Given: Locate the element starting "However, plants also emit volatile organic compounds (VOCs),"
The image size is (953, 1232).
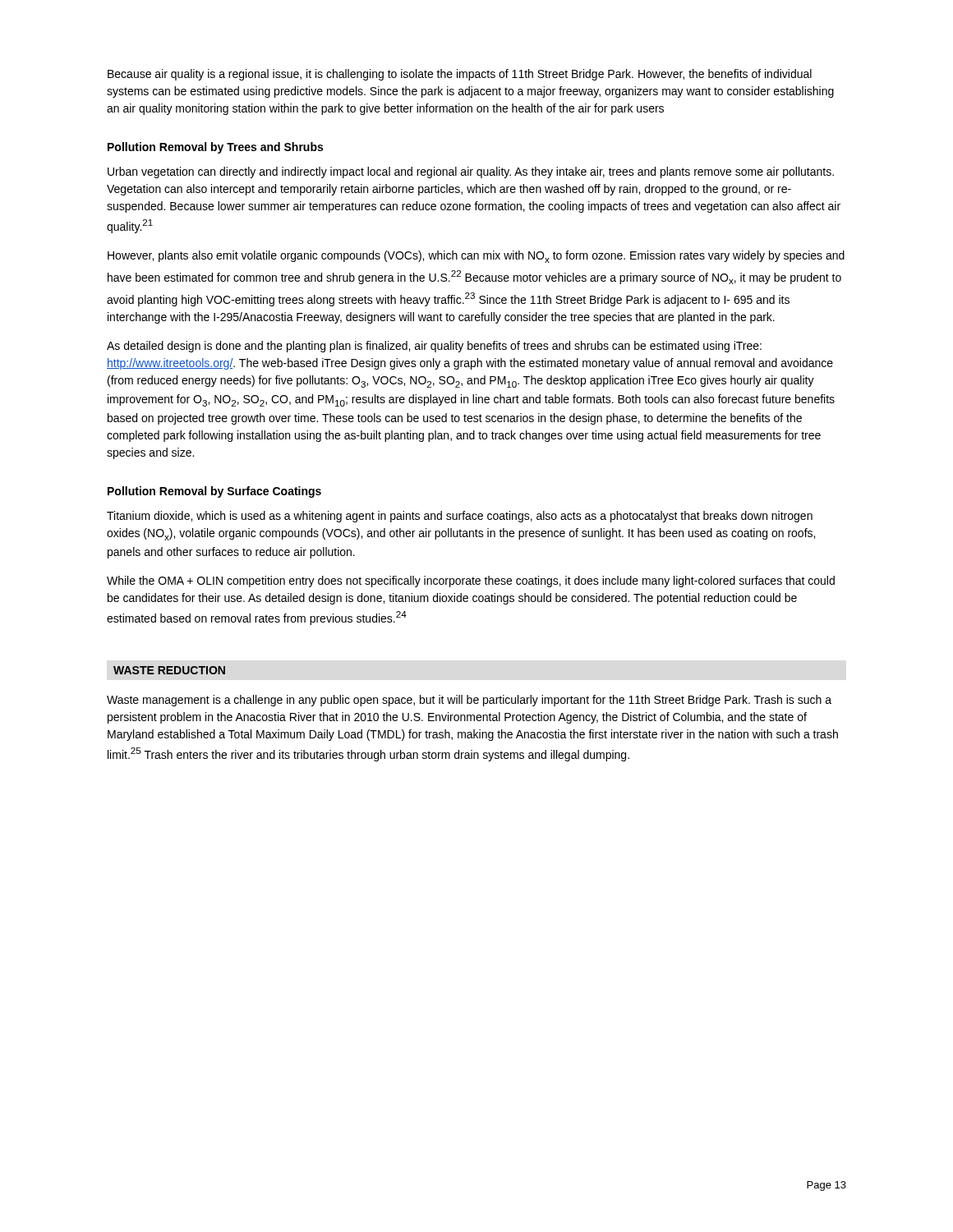Looking at the screenshot, I should click(476, 286).
